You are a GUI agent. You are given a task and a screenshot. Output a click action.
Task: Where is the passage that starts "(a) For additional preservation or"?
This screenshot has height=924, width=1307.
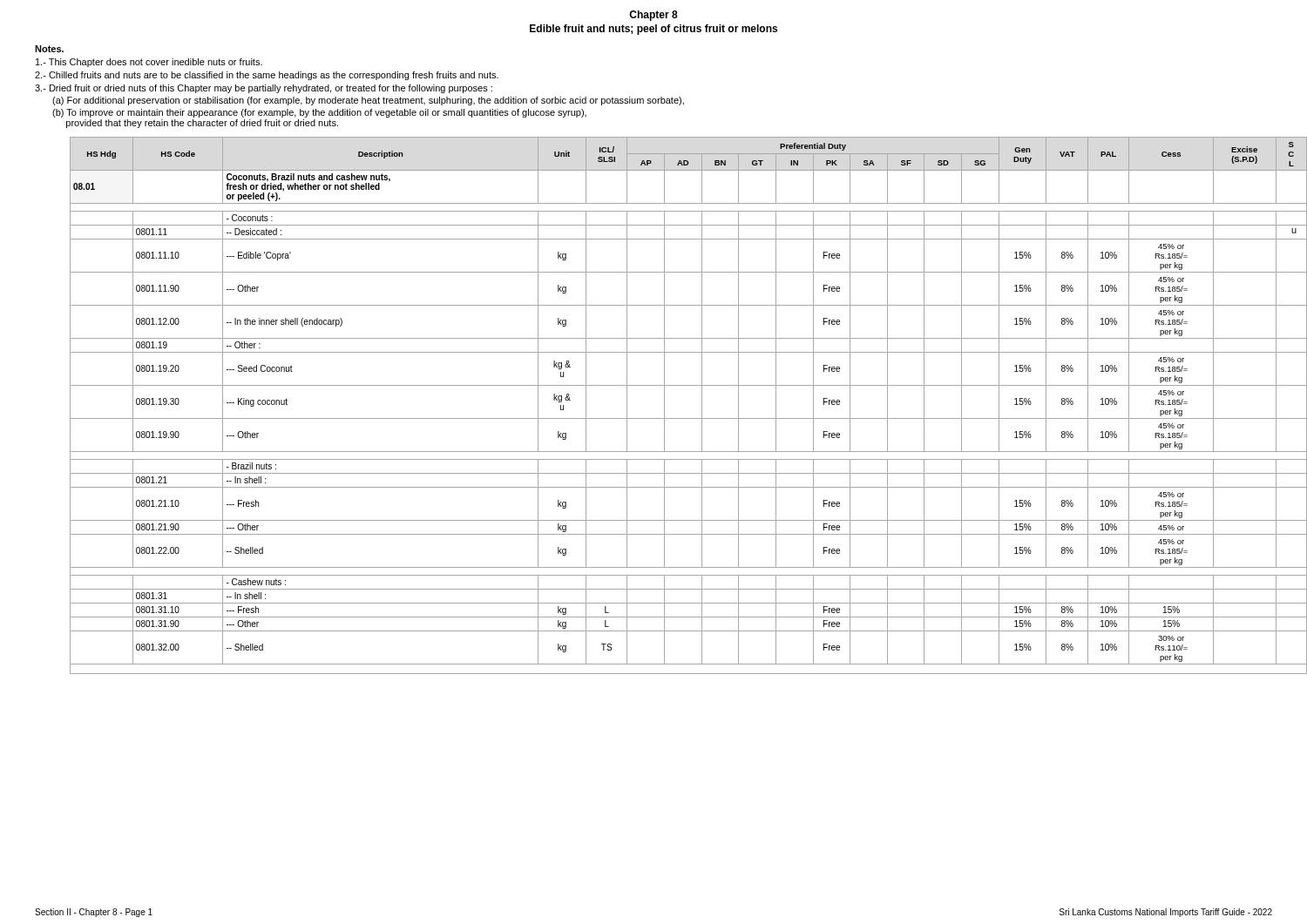pos(368,100)
